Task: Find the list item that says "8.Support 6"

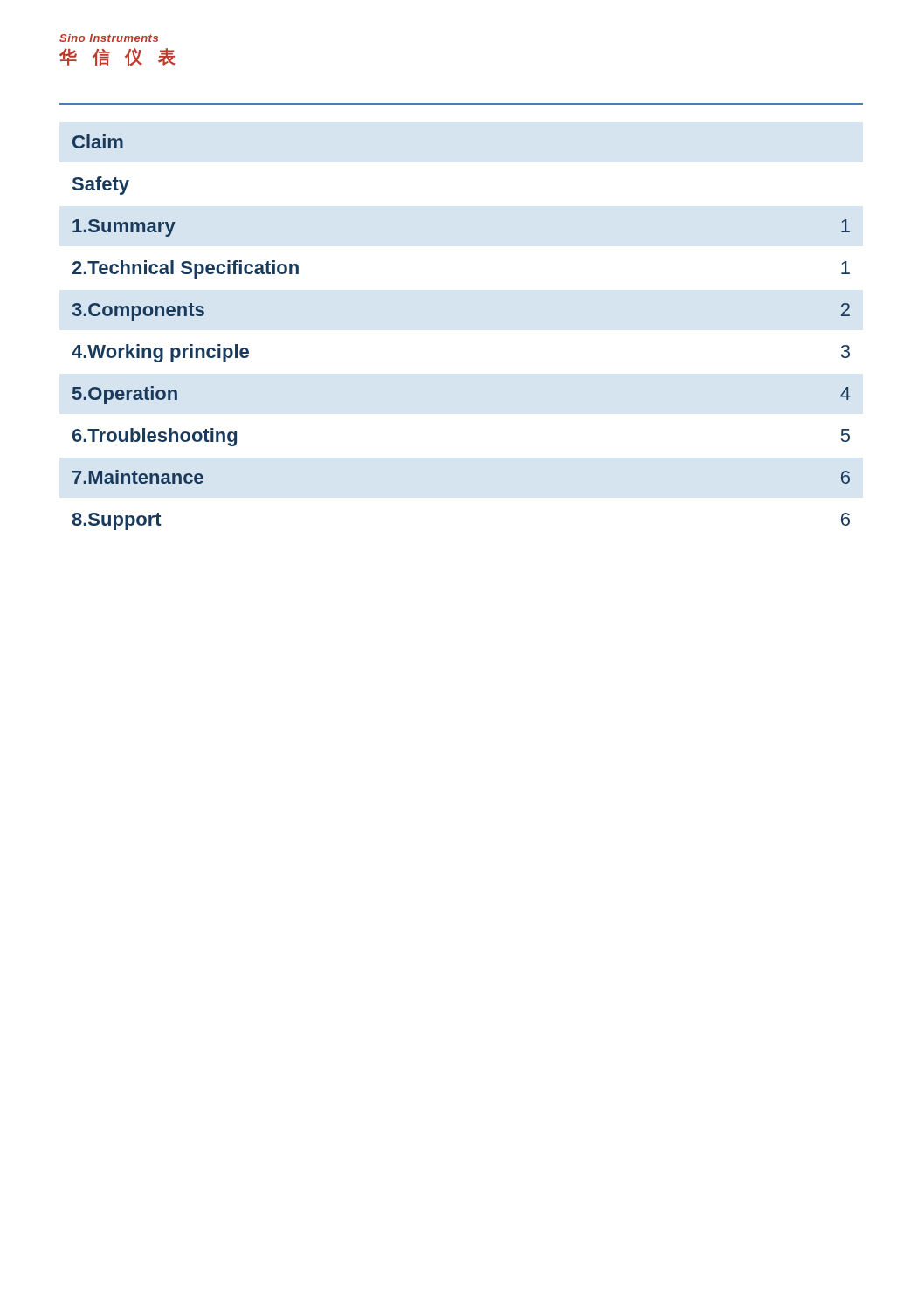Action: point(117,523)
